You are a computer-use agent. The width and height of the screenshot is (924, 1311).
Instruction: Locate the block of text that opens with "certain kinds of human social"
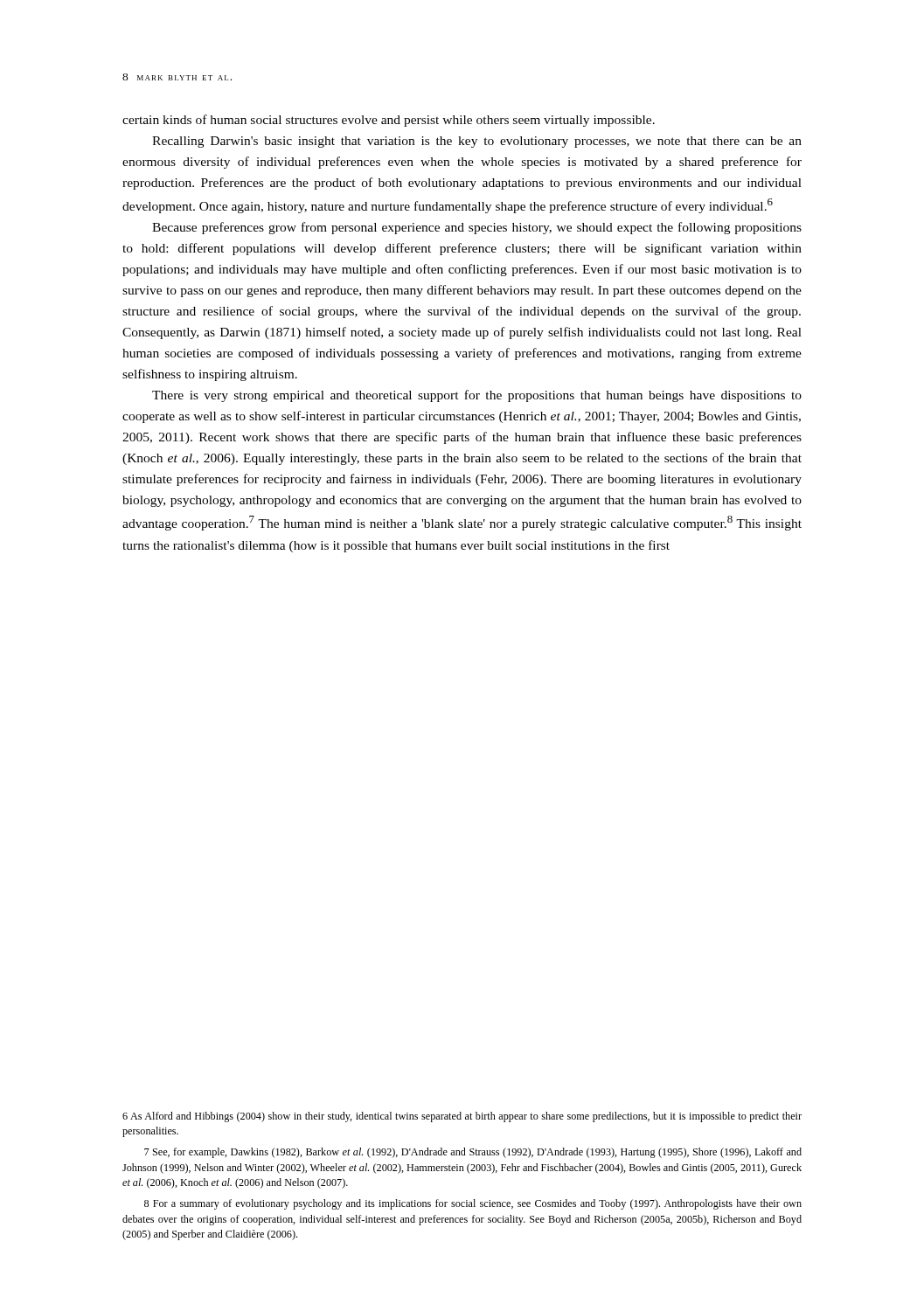coord(462,120)
